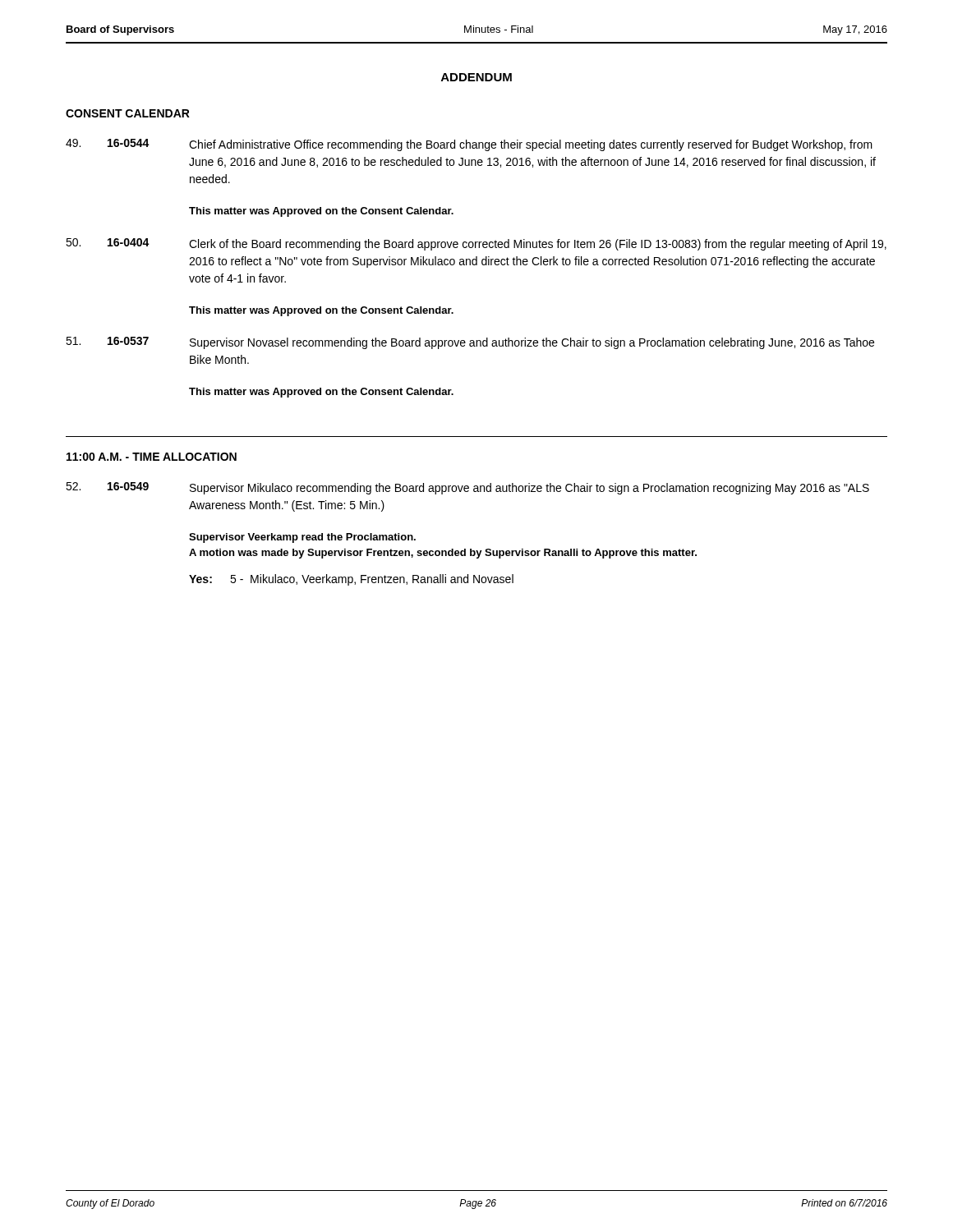Where is the passage that starts "49. 16-0544 Chief Administrative Office recommending the Board"?
The width and height of the screenshot is (953, 1232).
(476, 162)
